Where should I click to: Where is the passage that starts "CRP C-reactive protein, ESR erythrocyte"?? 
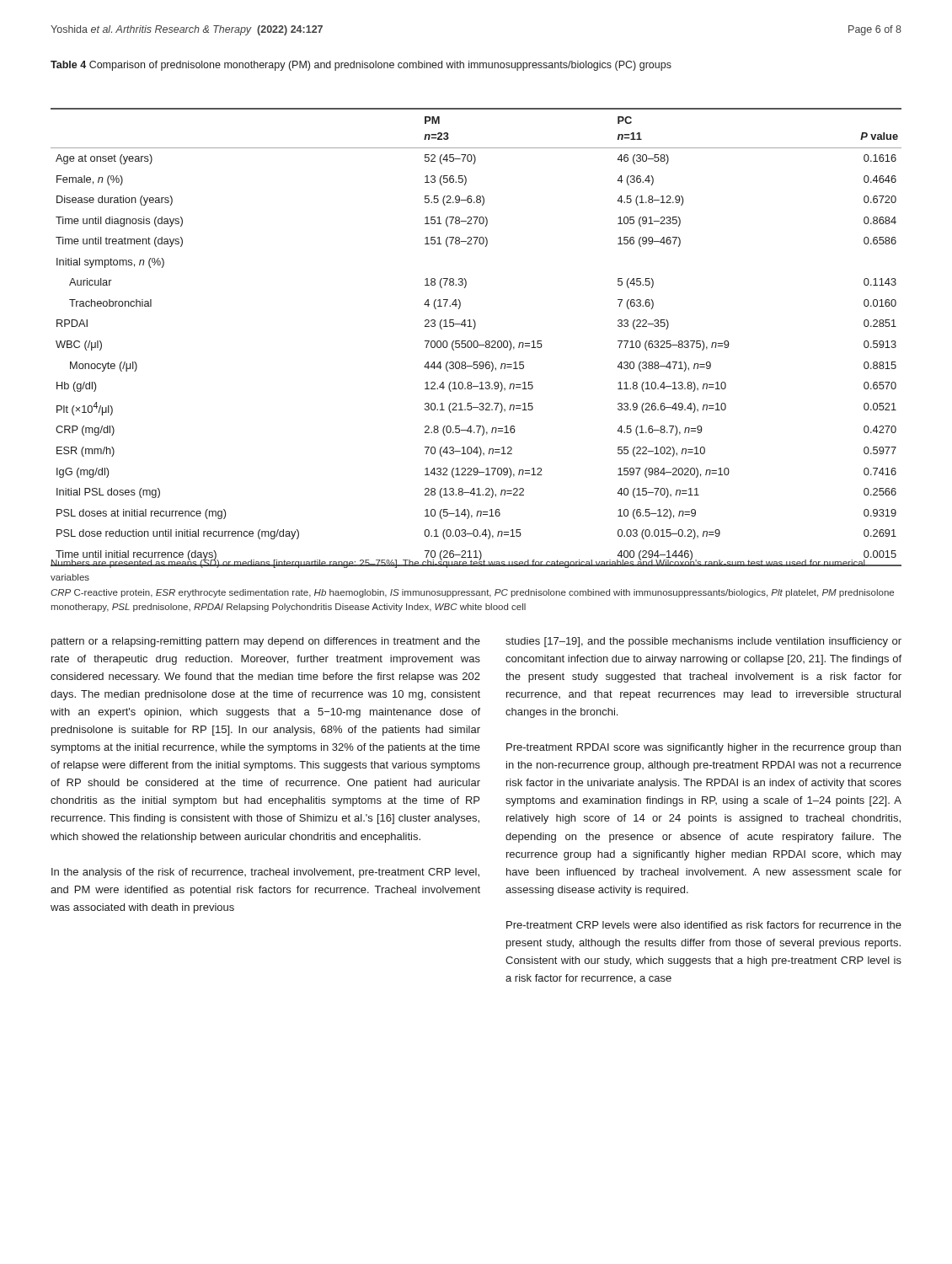click(x=473, y=600)
